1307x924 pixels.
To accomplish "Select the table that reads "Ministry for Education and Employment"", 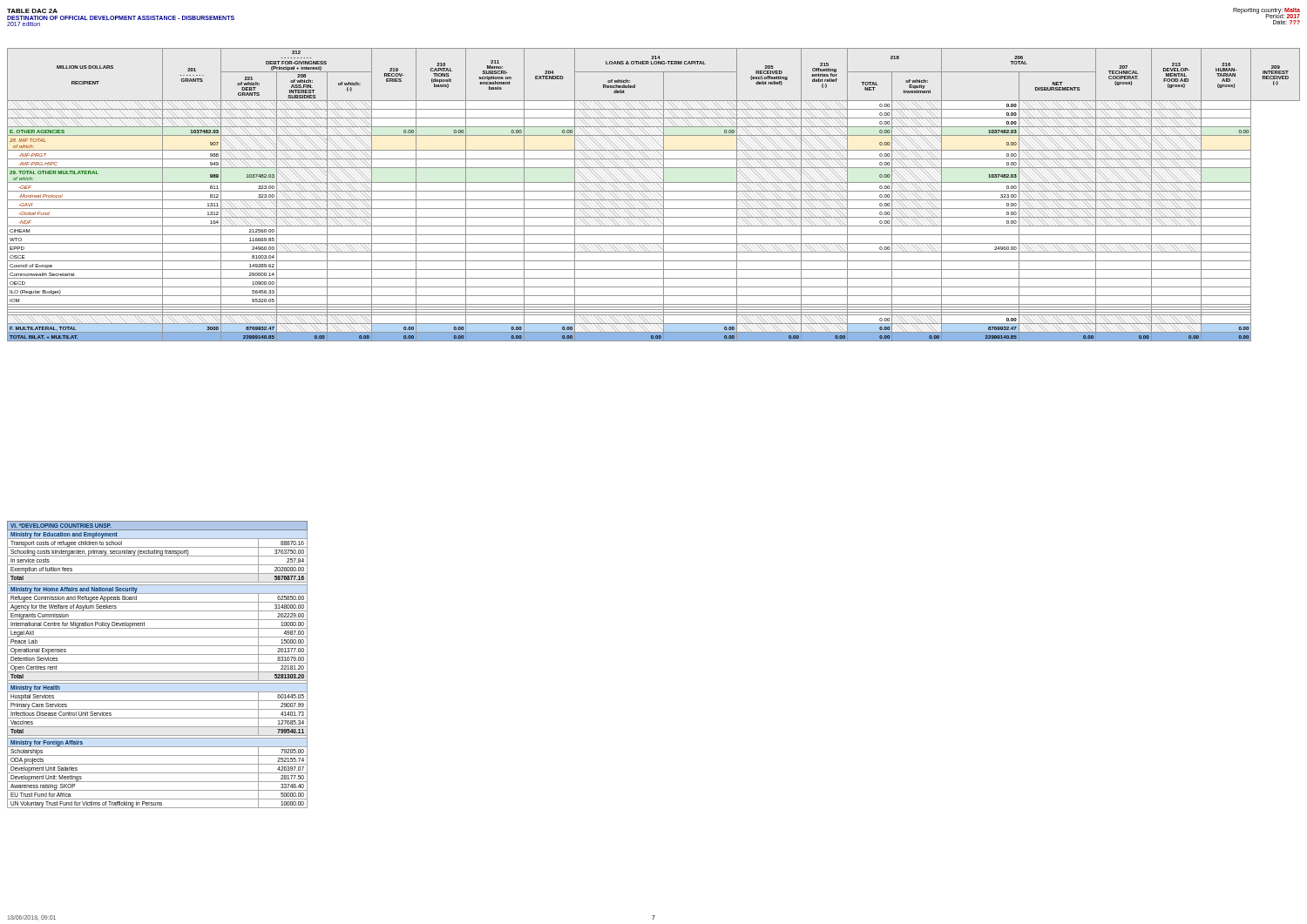I will tap(157, 664).
